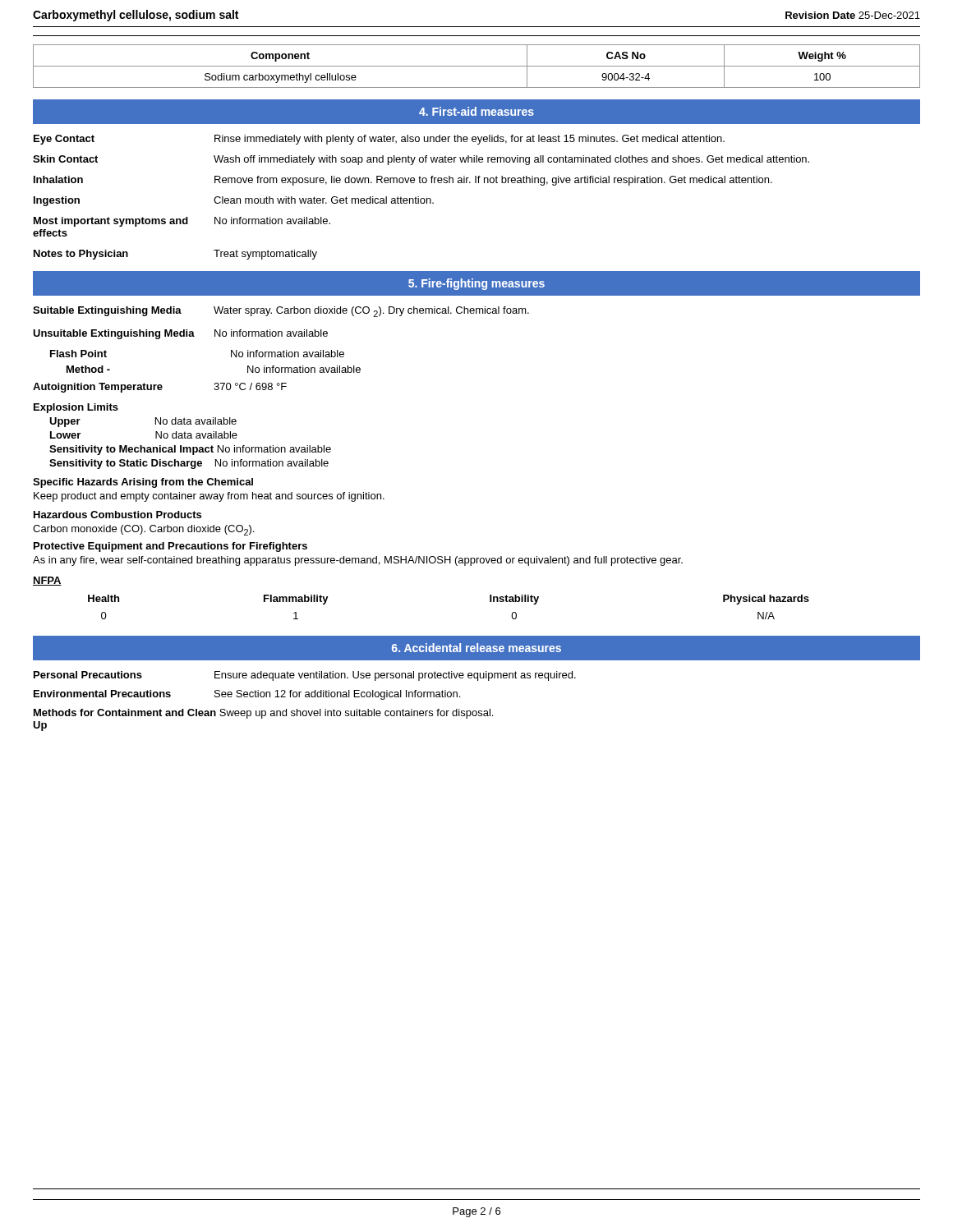This screenshot has width=953, height=1232.
Task: Click on the table containing "Weight %"
Action: pyautogui.click(x=476, y=66)
